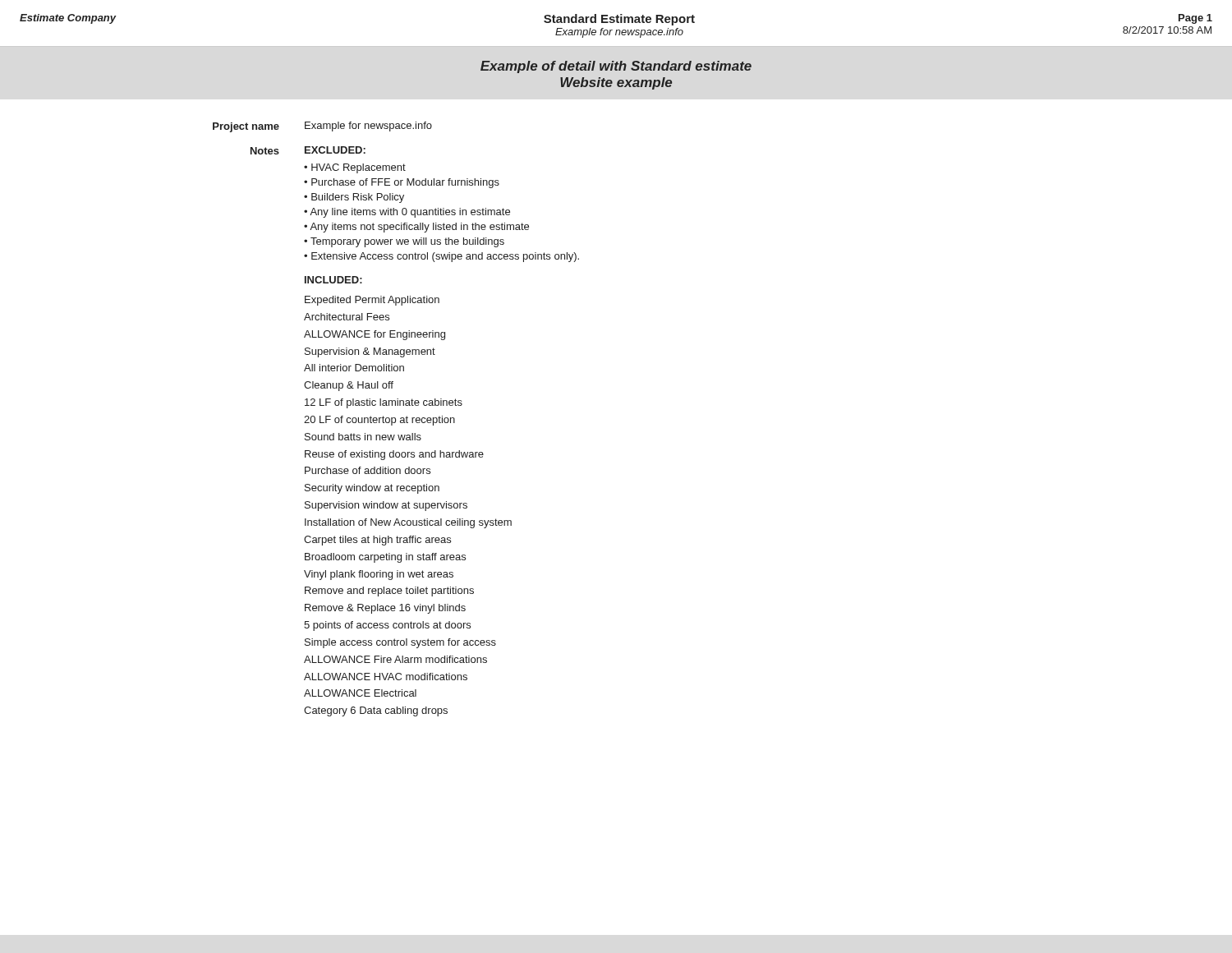Image resolution: width=1232 pixels, height=953 pixels.
Task: Find the block on this page that starts "Extensive Access control (swipe and"
Action: pyautogui.click(x=445, y=256)
